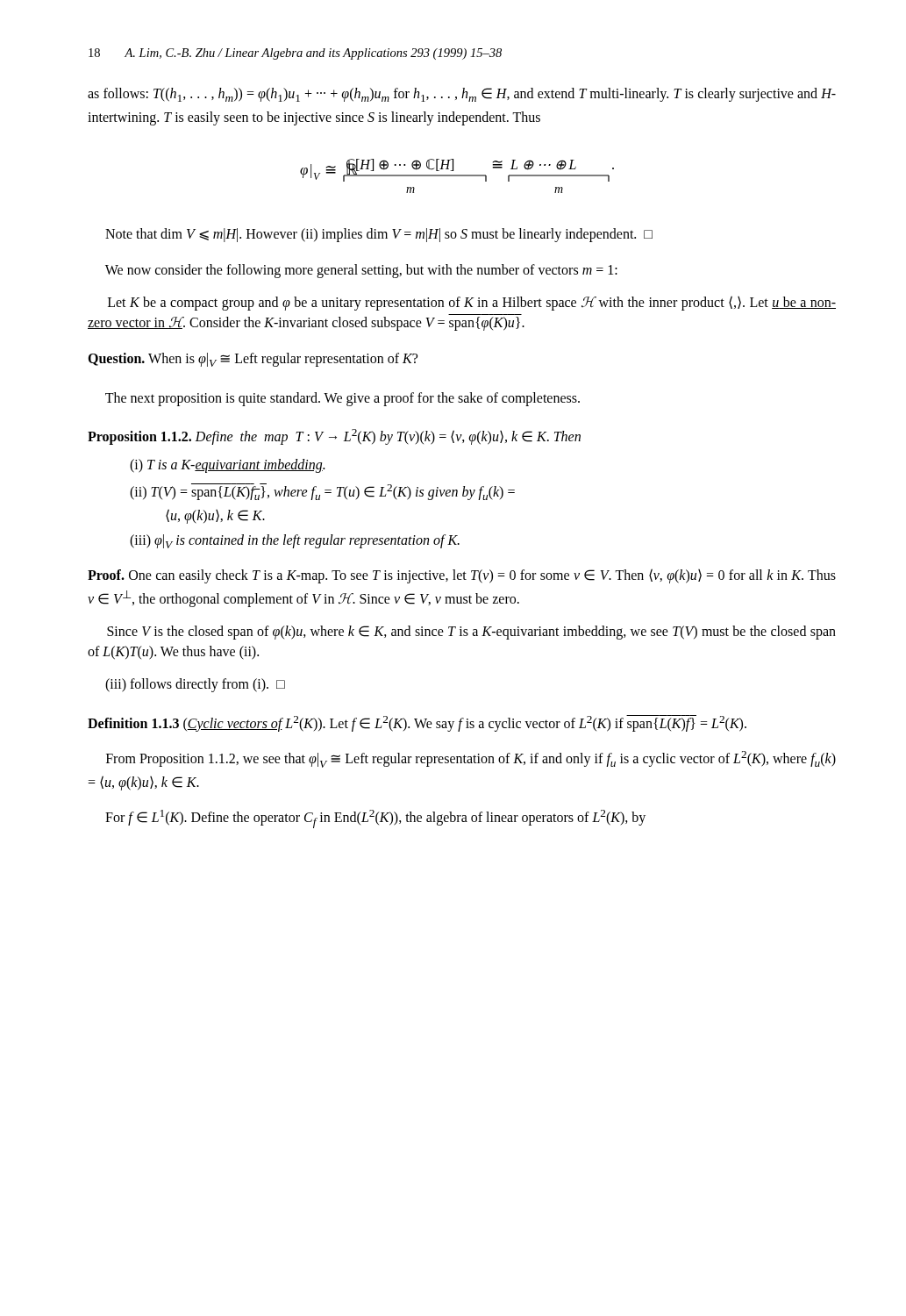This screenshot has height=1316, width=906.
Task: Locate the list item with the text "(iii) φ|V is contained in the left"
Action: [x=295, y=542]
